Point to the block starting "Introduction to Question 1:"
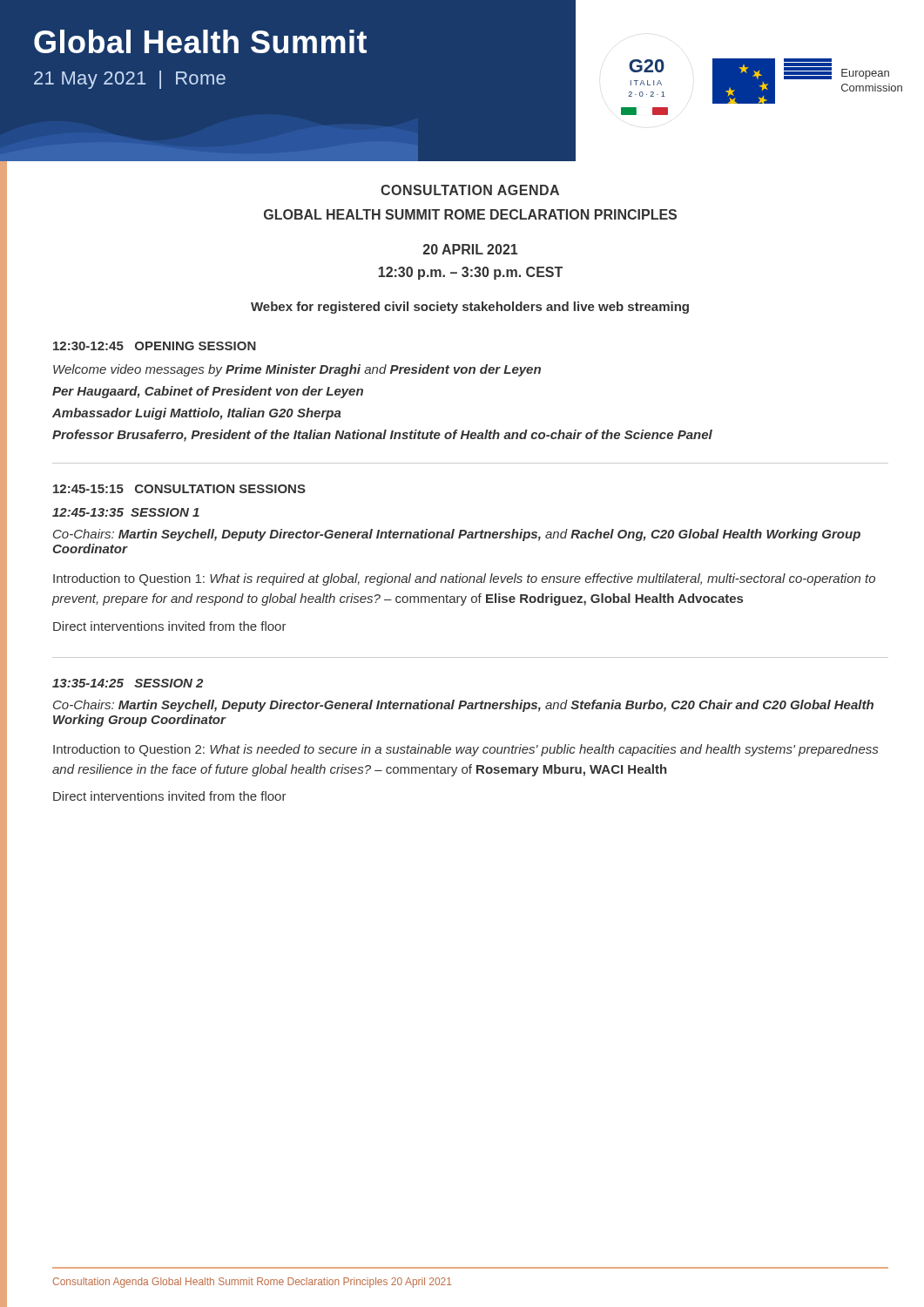 464,588
